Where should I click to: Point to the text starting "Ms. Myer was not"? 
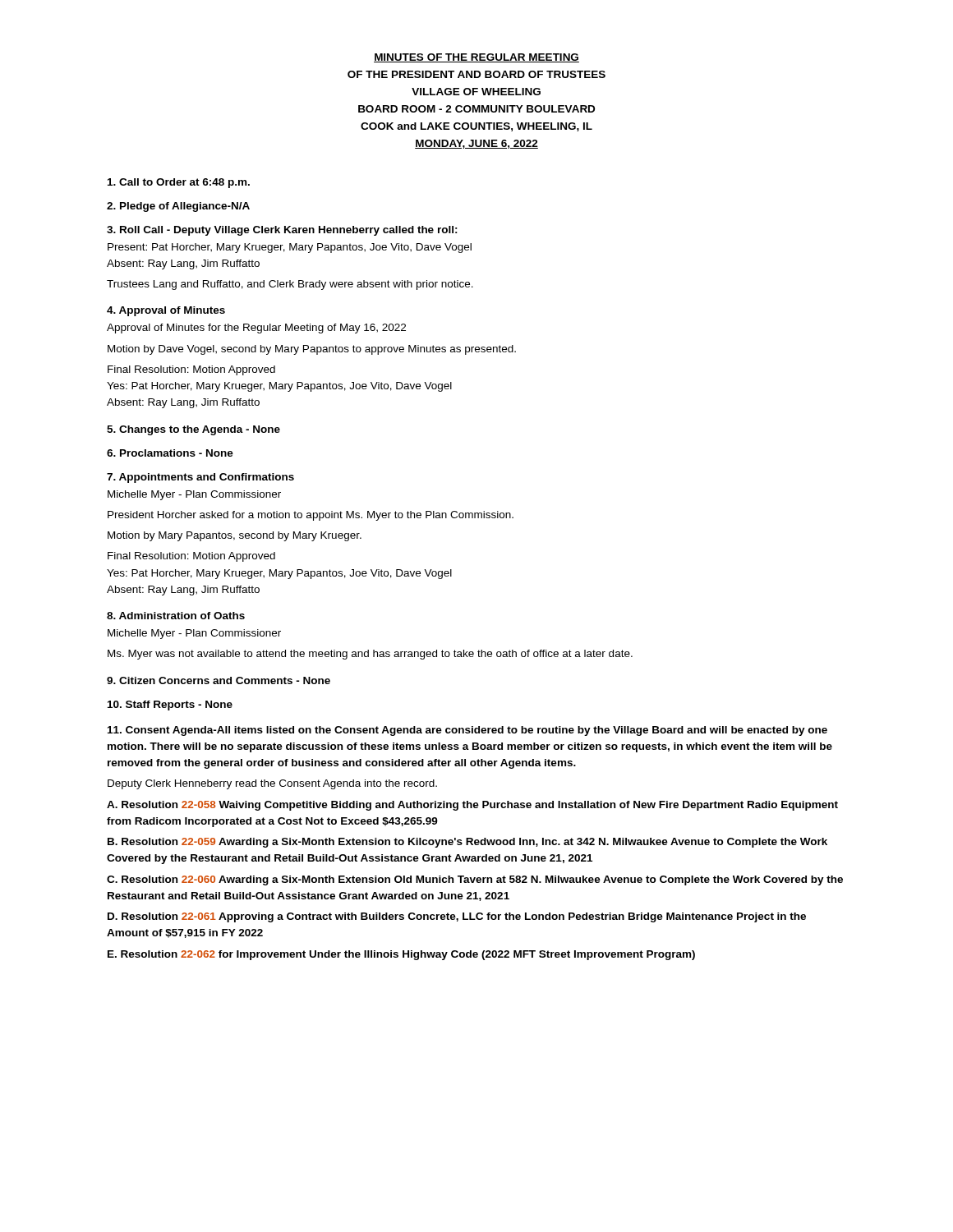(x=370, y=654)
